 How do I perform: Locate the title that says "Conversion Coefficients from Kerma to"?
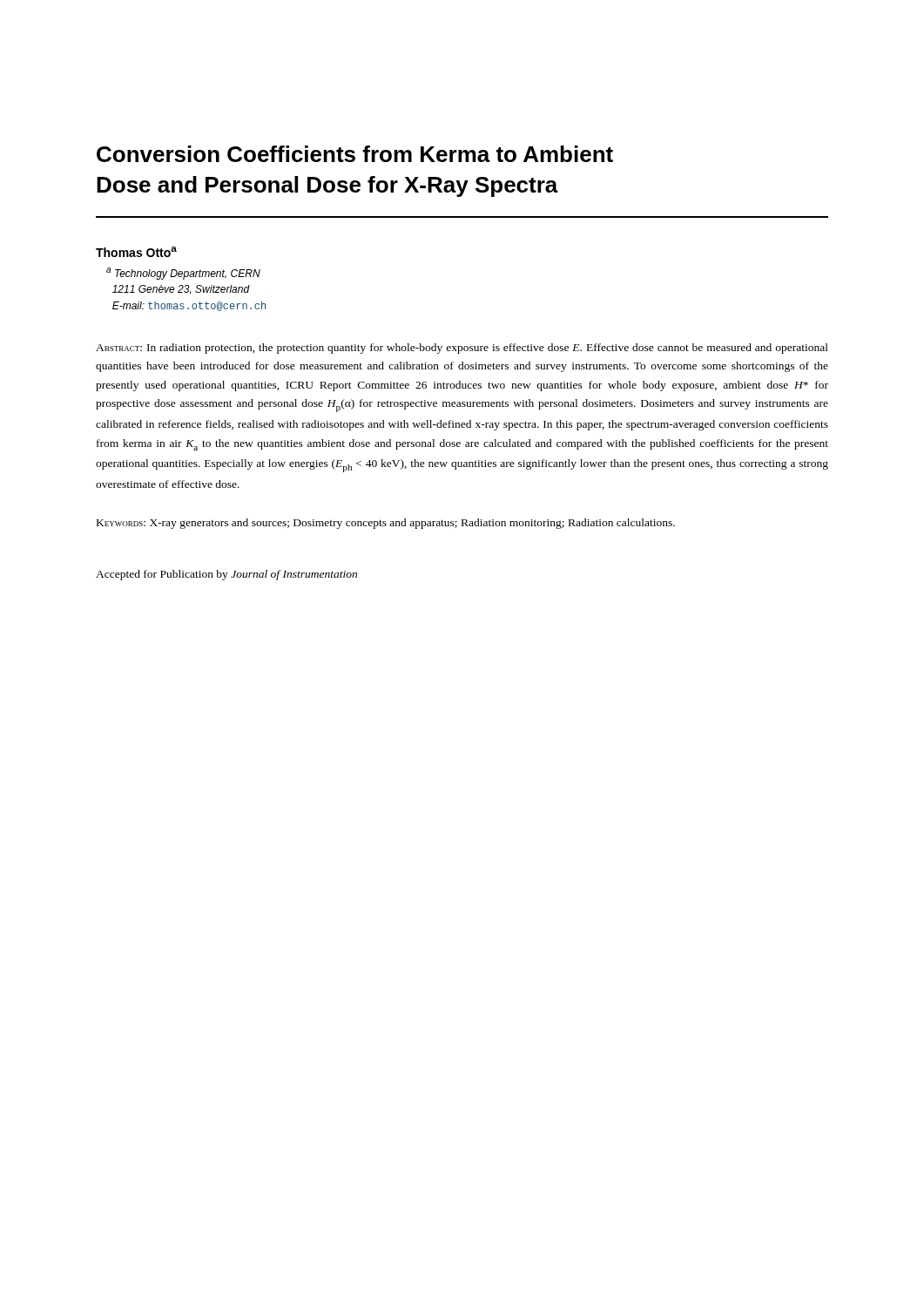coord(462,170)
